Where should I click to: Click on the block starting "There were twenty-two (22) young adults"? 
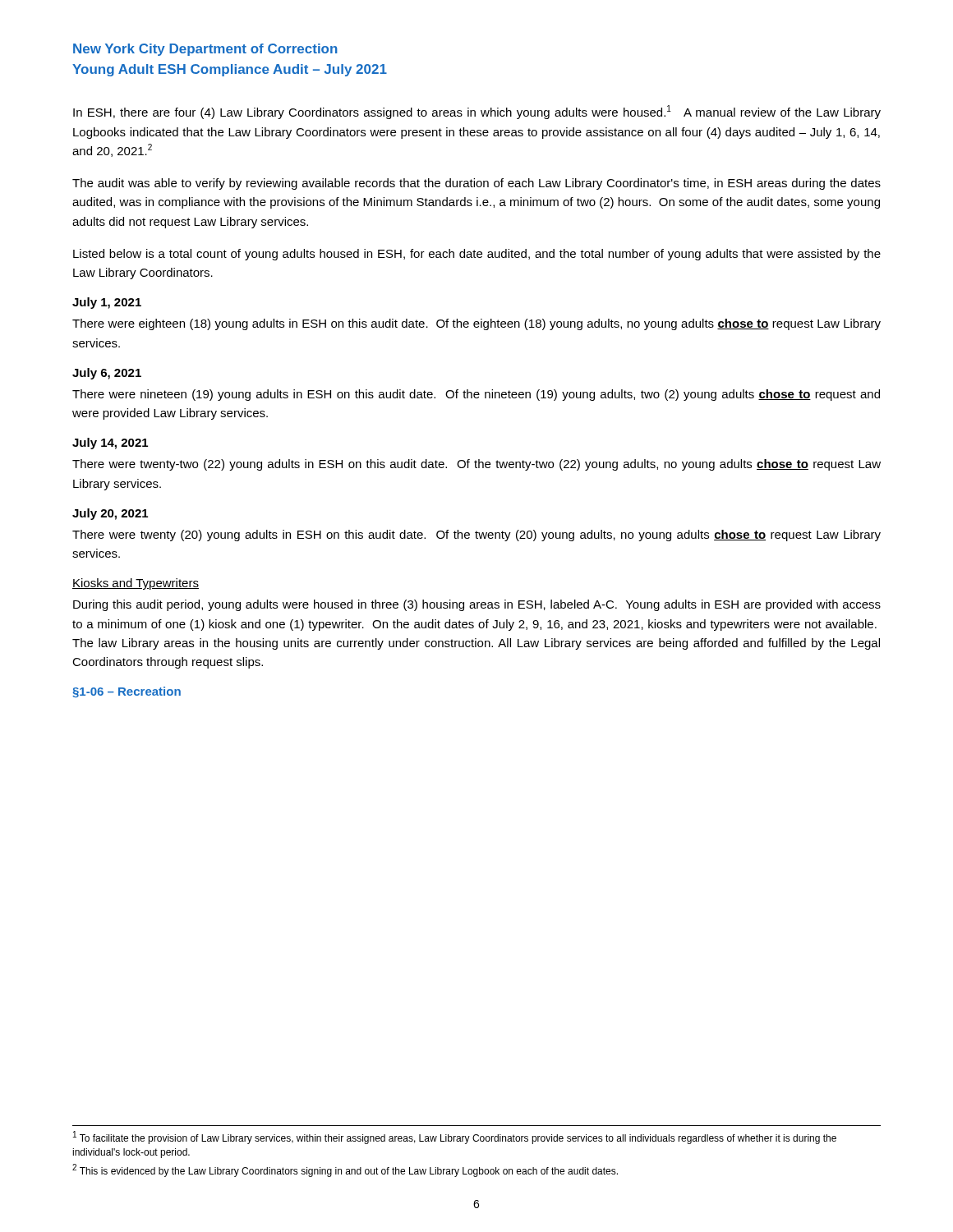coord(476,473)
